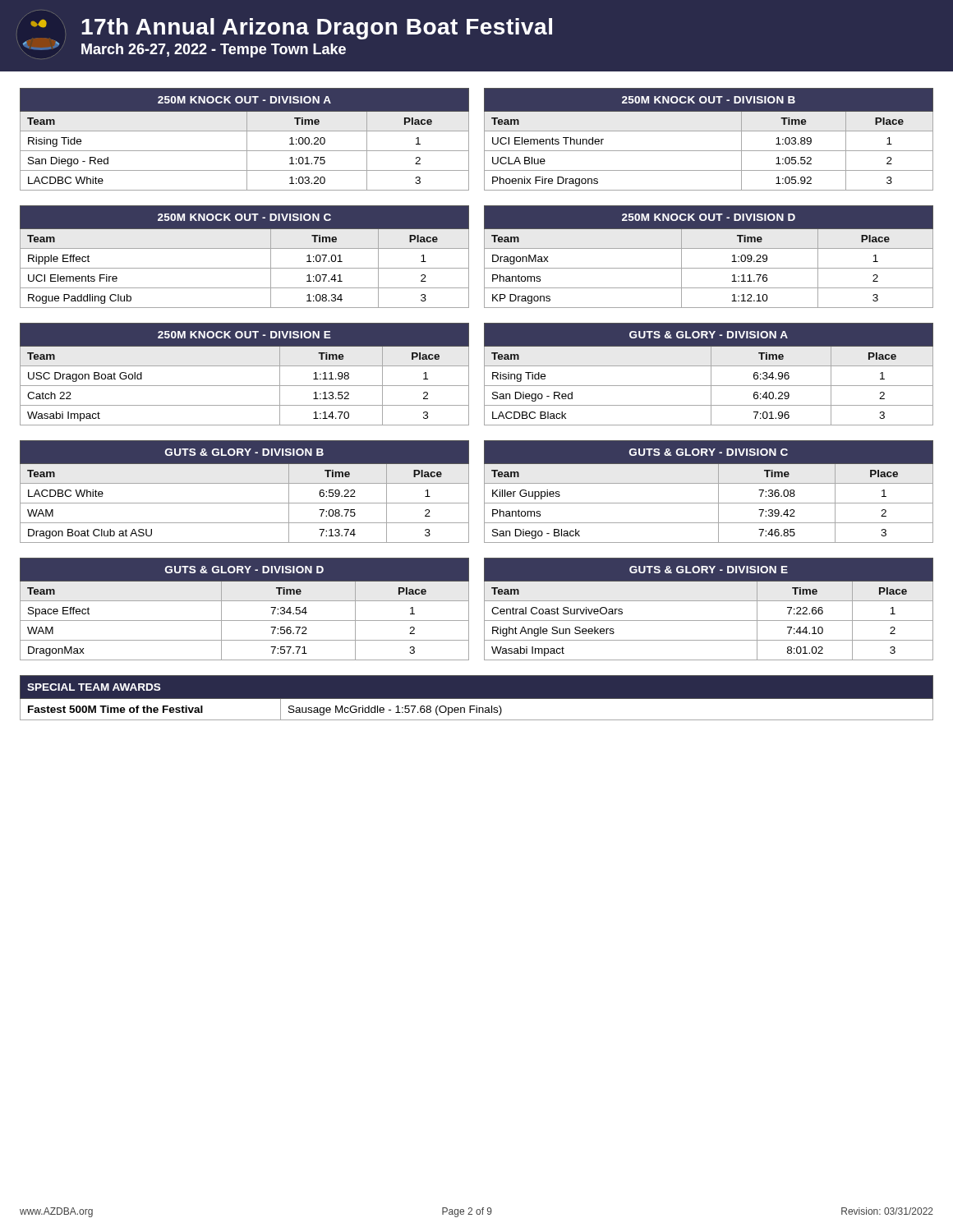Select the table that reads "Ripple Effect"

[x=244, y=257]
